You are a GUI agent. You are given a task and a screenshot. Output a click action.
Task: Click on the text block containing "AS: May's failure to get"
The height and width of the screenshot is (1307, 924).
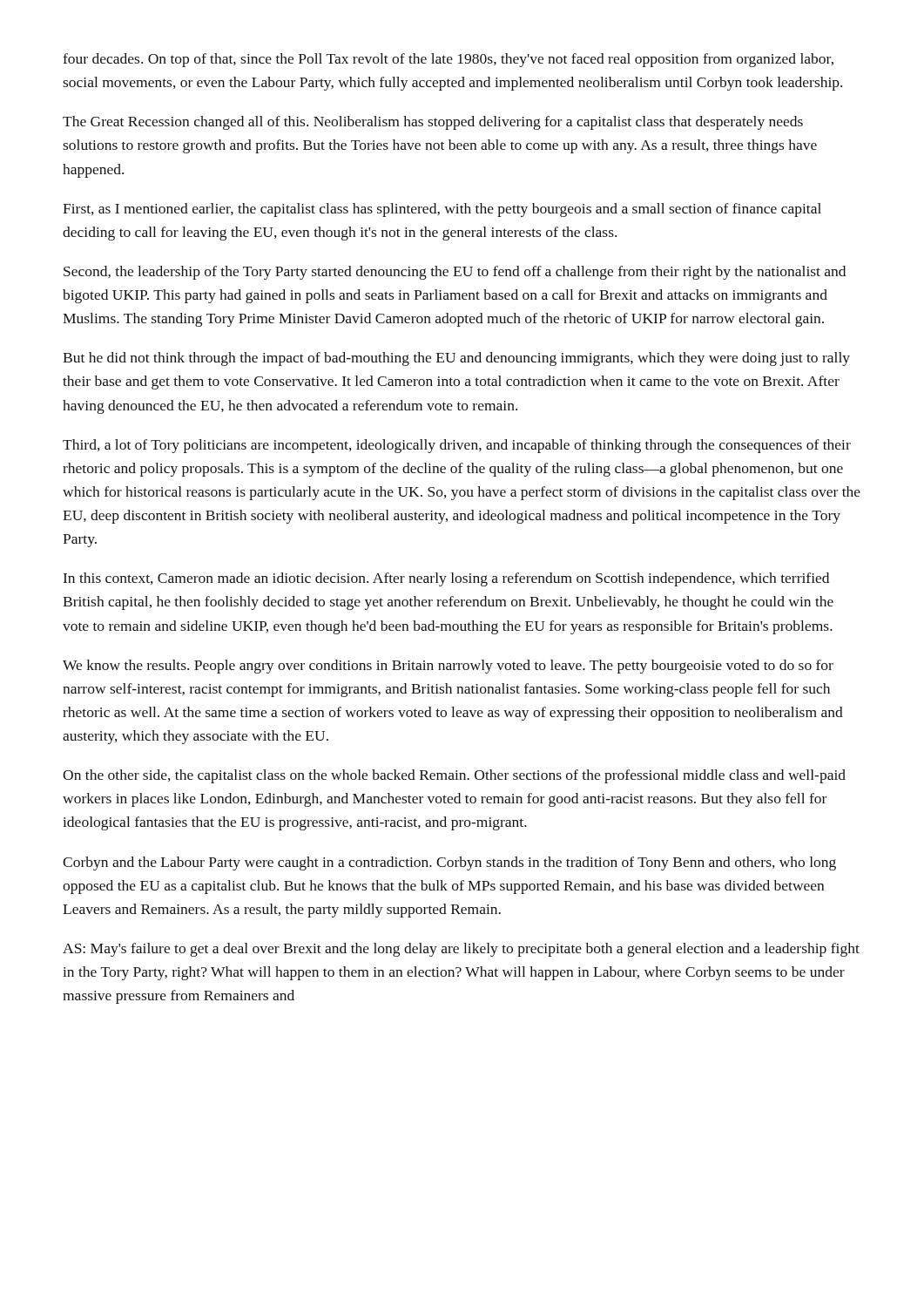coord(461,972)
